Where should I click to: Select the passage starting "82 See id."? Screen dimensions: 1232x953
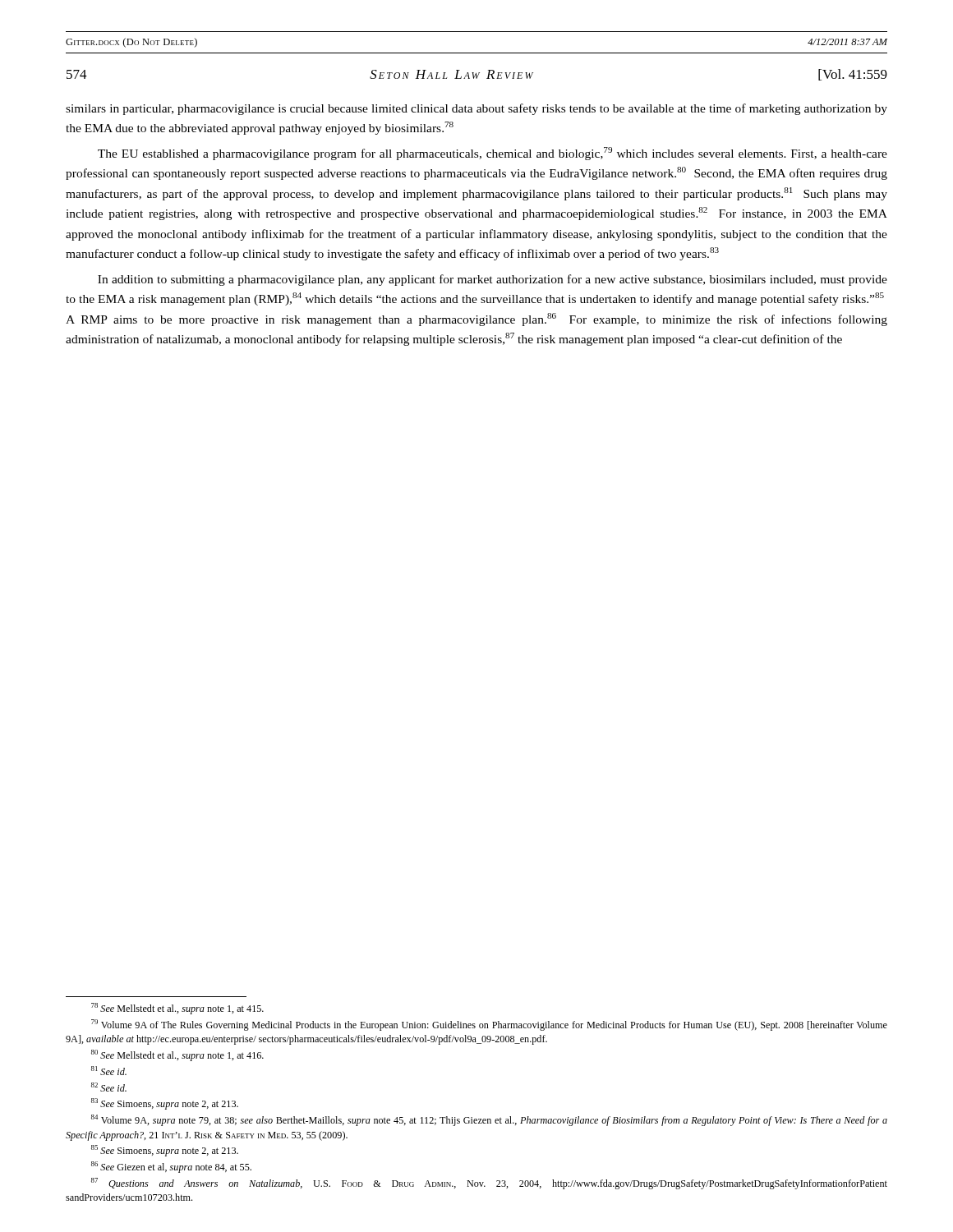coord(109,1087)
